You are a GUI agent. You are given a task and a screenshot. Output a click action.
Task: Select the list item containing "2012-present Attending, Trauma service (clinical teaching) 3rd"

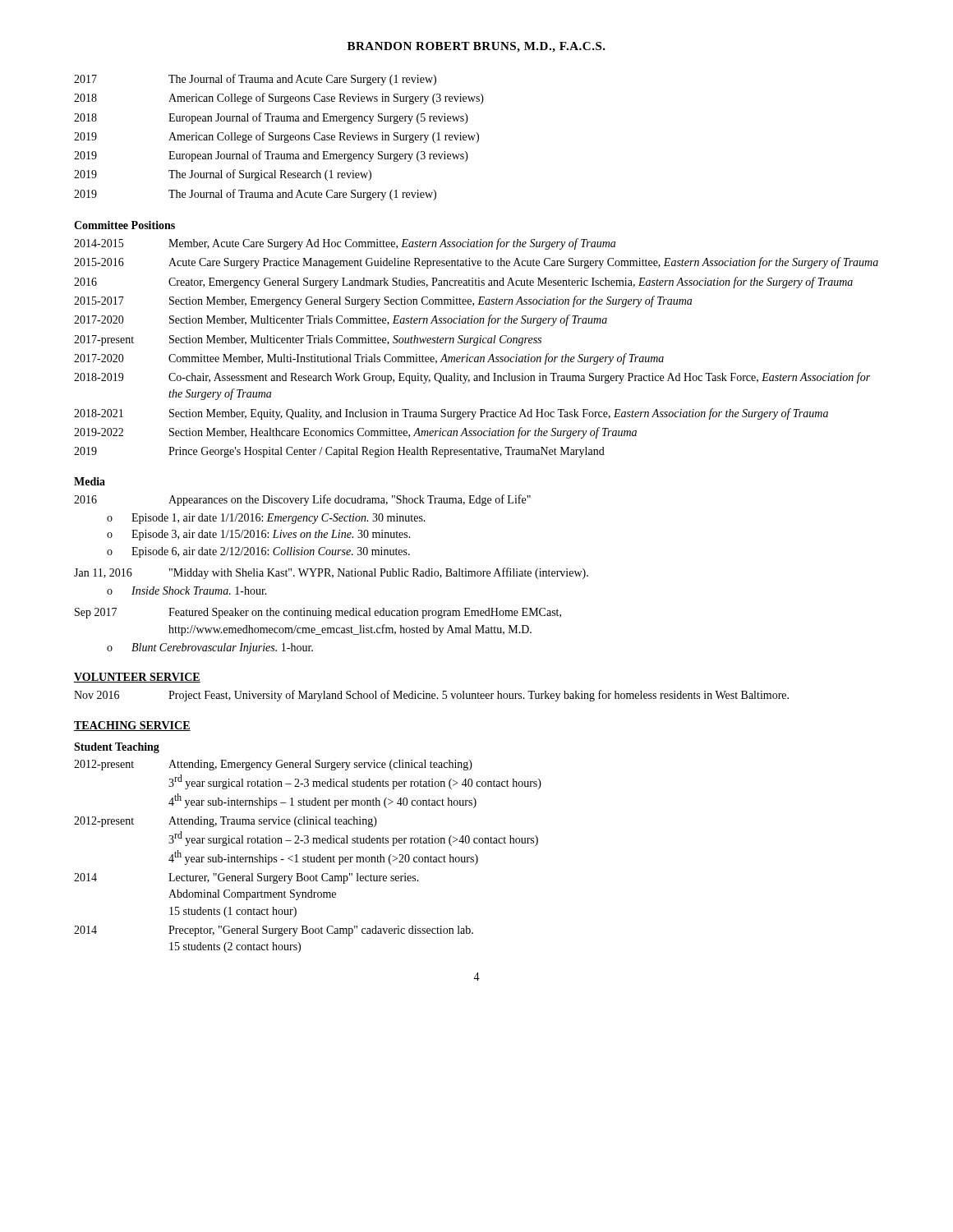coord(476,840)
